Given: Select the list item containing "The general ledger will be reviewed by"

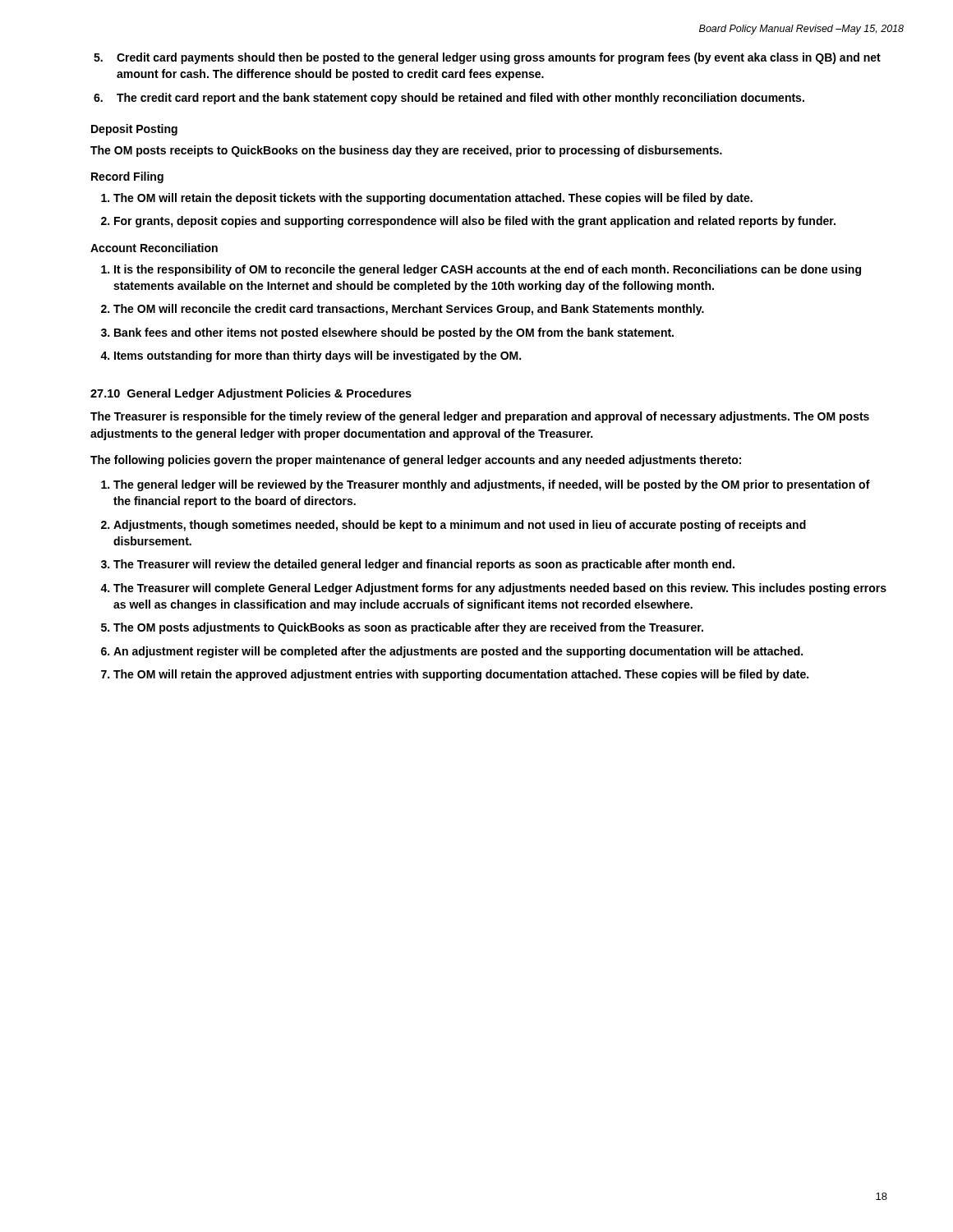Looking at the screenshot, I should tap(491, 493).
